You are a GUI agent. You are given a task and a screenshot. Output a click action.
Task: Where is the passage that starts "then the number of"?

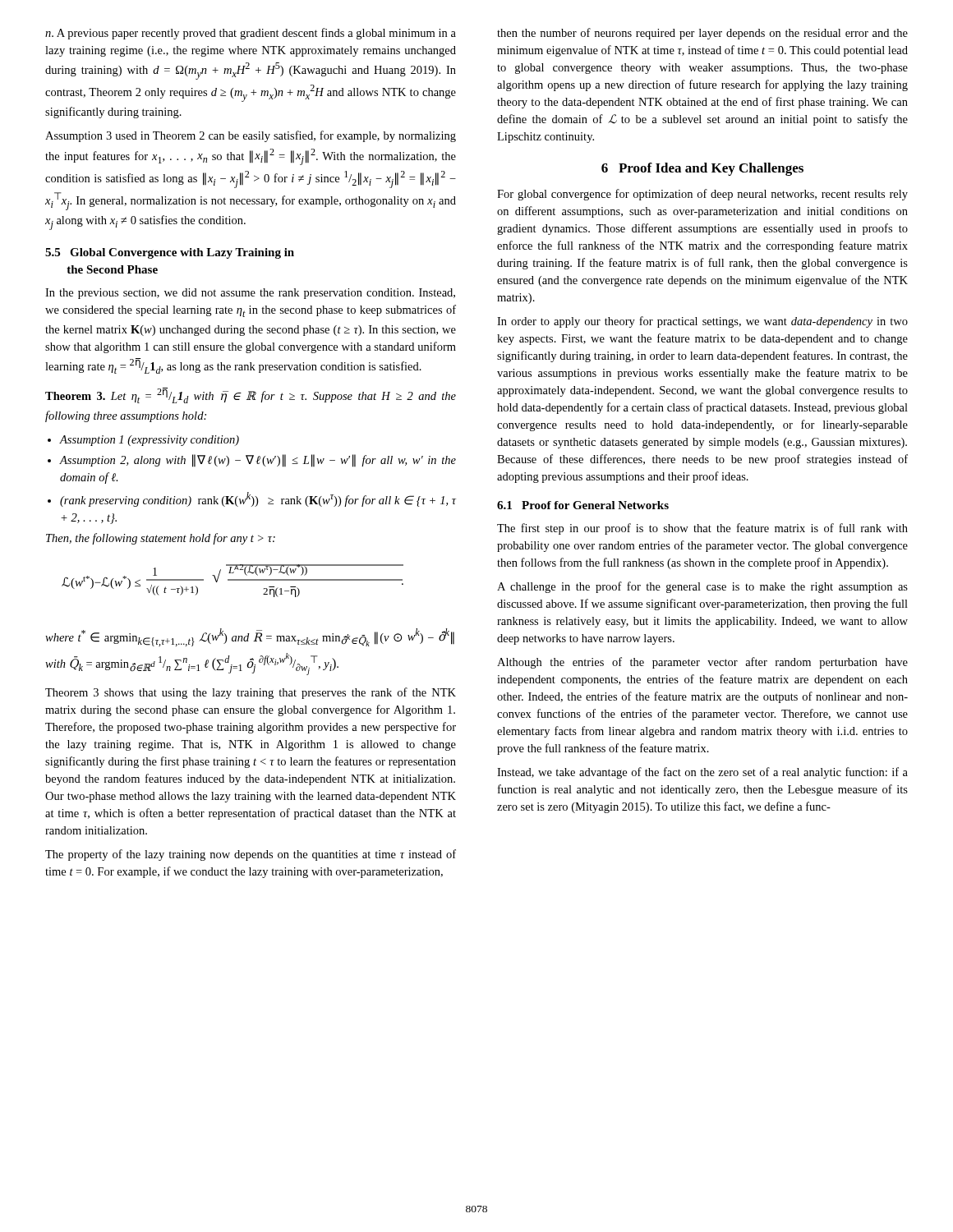click(702, 85)
